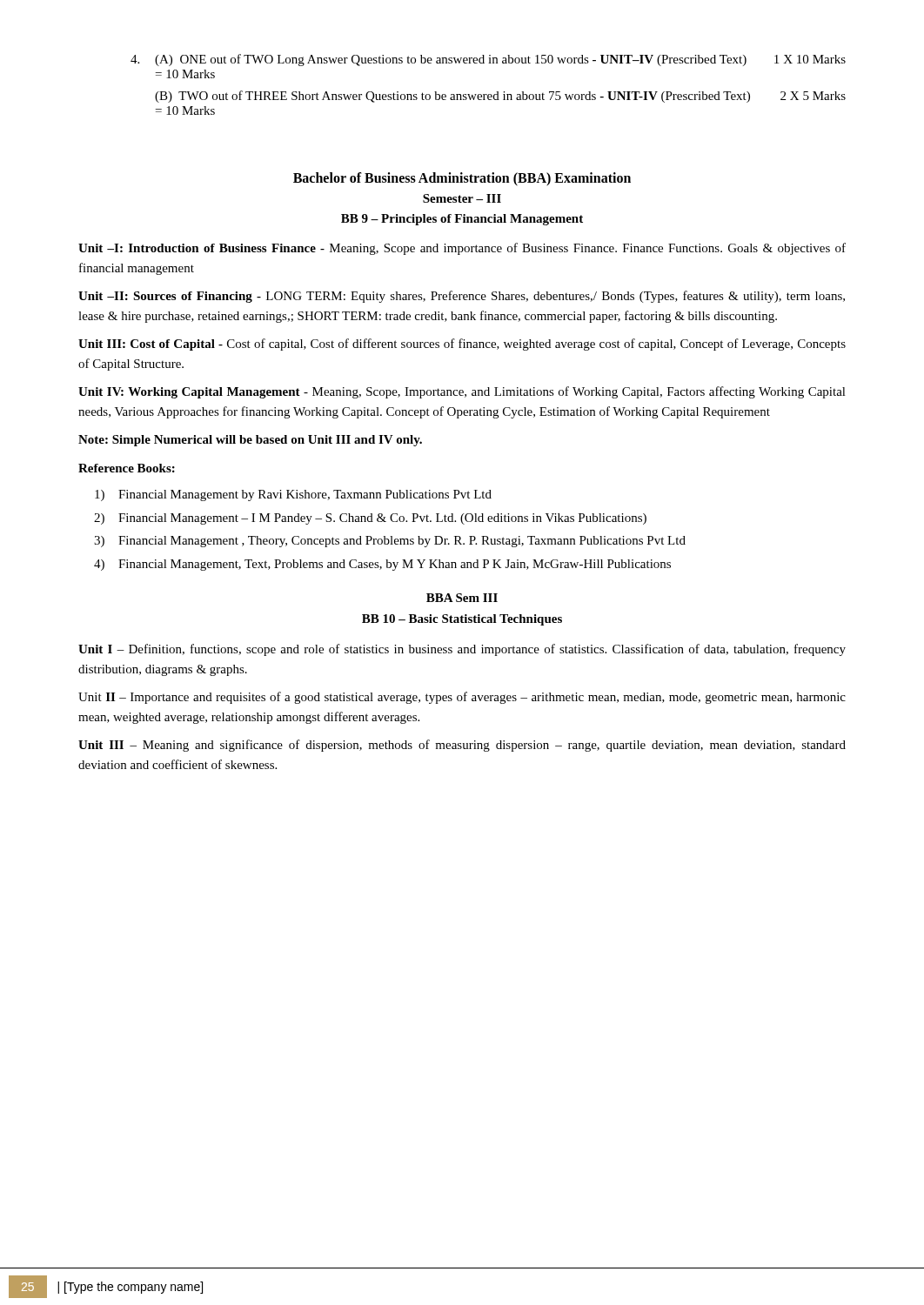Select the block starting "Bachelor of Business"

click(x=462, y=178)
